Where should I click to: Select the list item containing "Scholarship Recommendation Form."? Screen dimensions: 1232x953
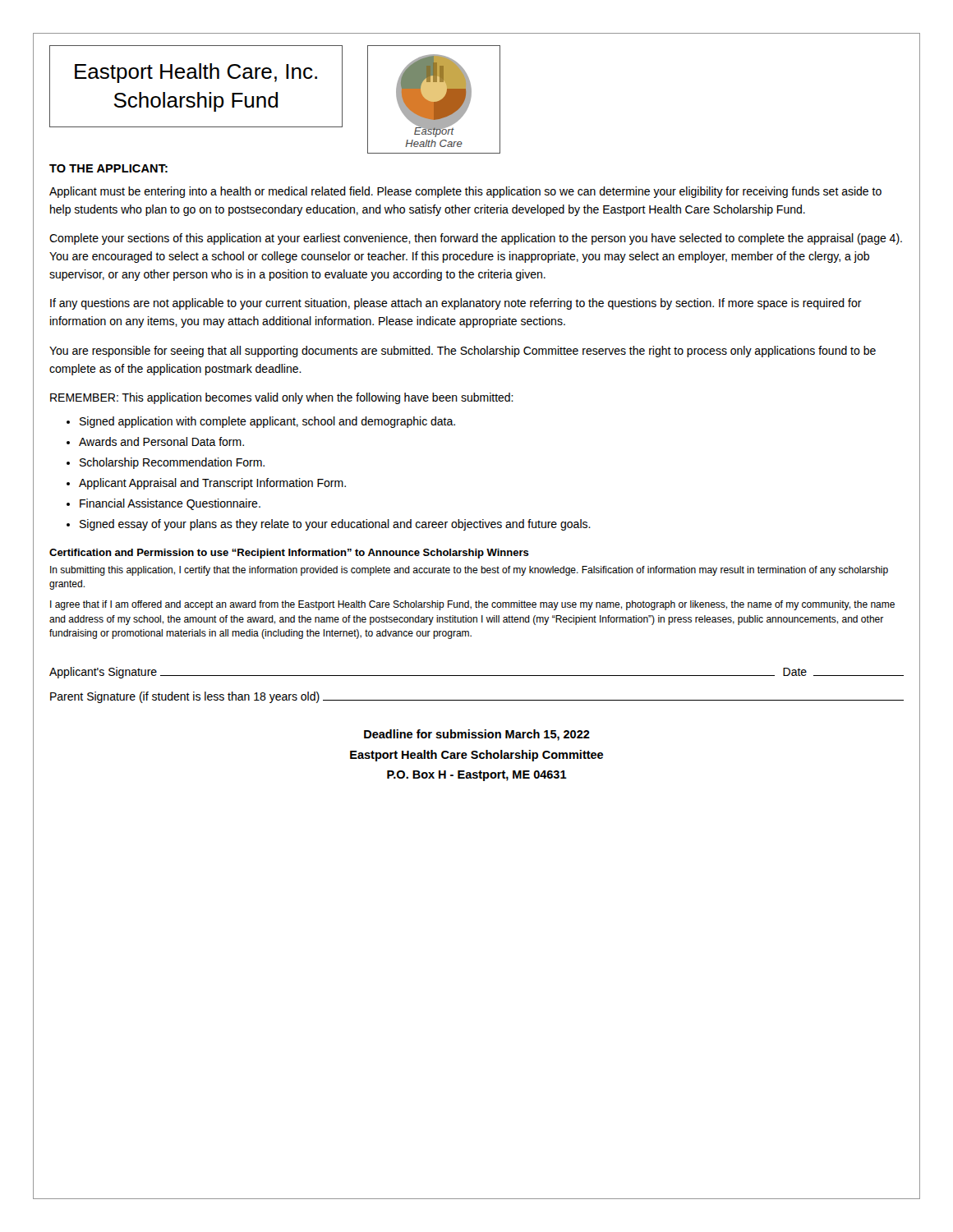pyautogui.click(x=172, y=462)
